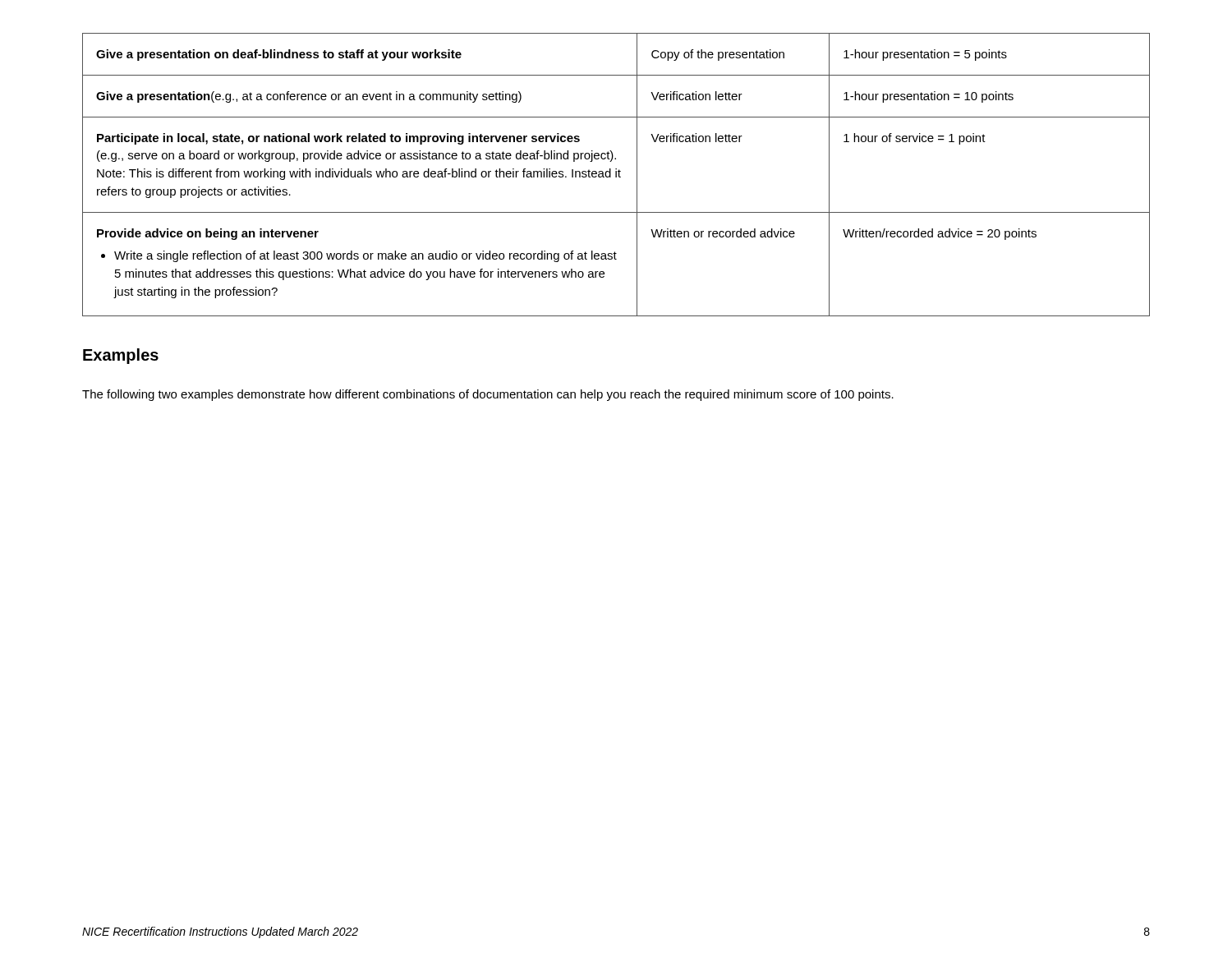Find the table that mentions "Provide advice on"
Image resolution: width=1232 pixels, height=953 pixels.
point(616,174)
